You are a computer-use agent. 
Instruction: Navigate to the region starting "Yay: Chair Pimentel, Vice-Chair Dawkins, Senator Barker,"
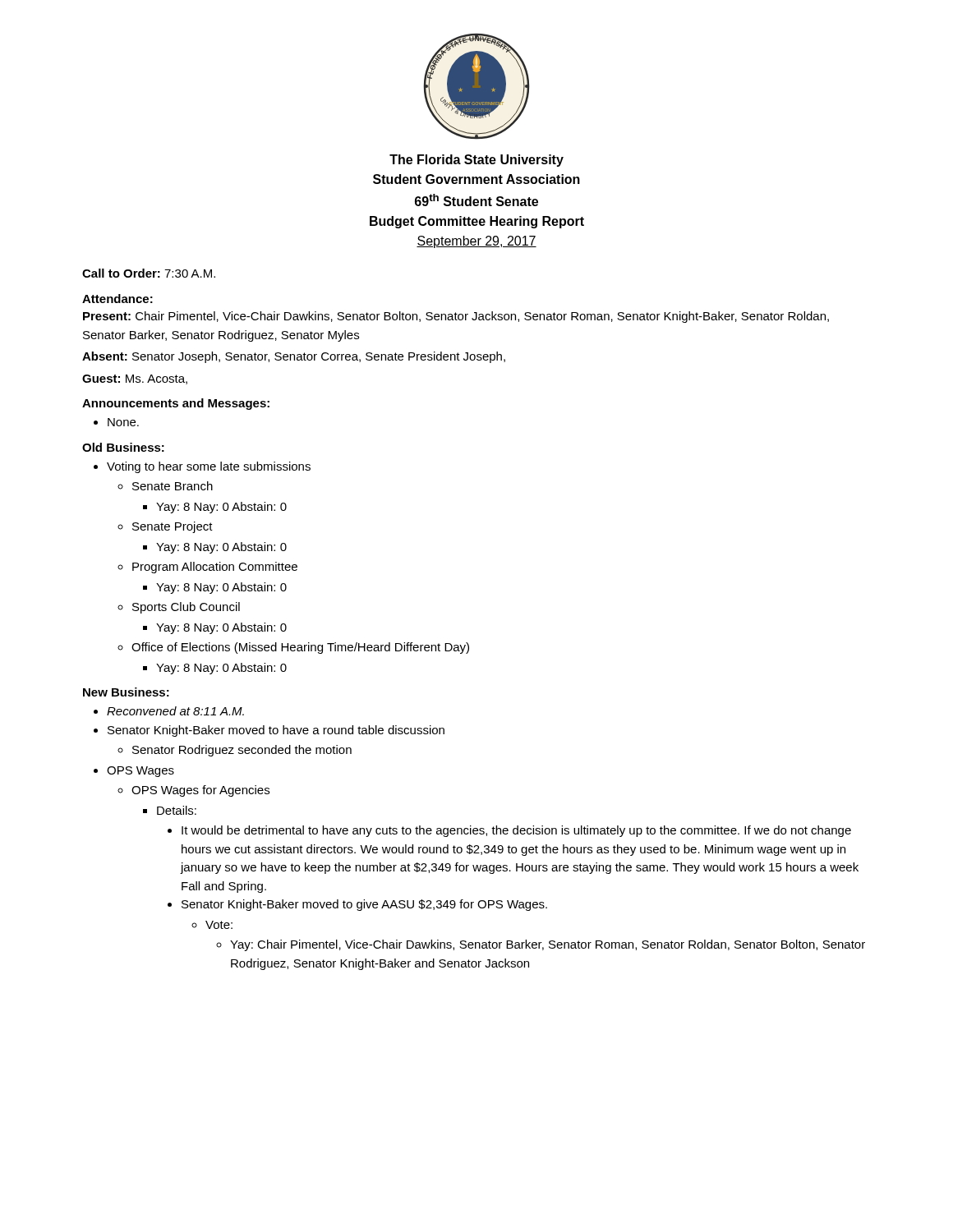pyautogui.click(x=548, y=954)
